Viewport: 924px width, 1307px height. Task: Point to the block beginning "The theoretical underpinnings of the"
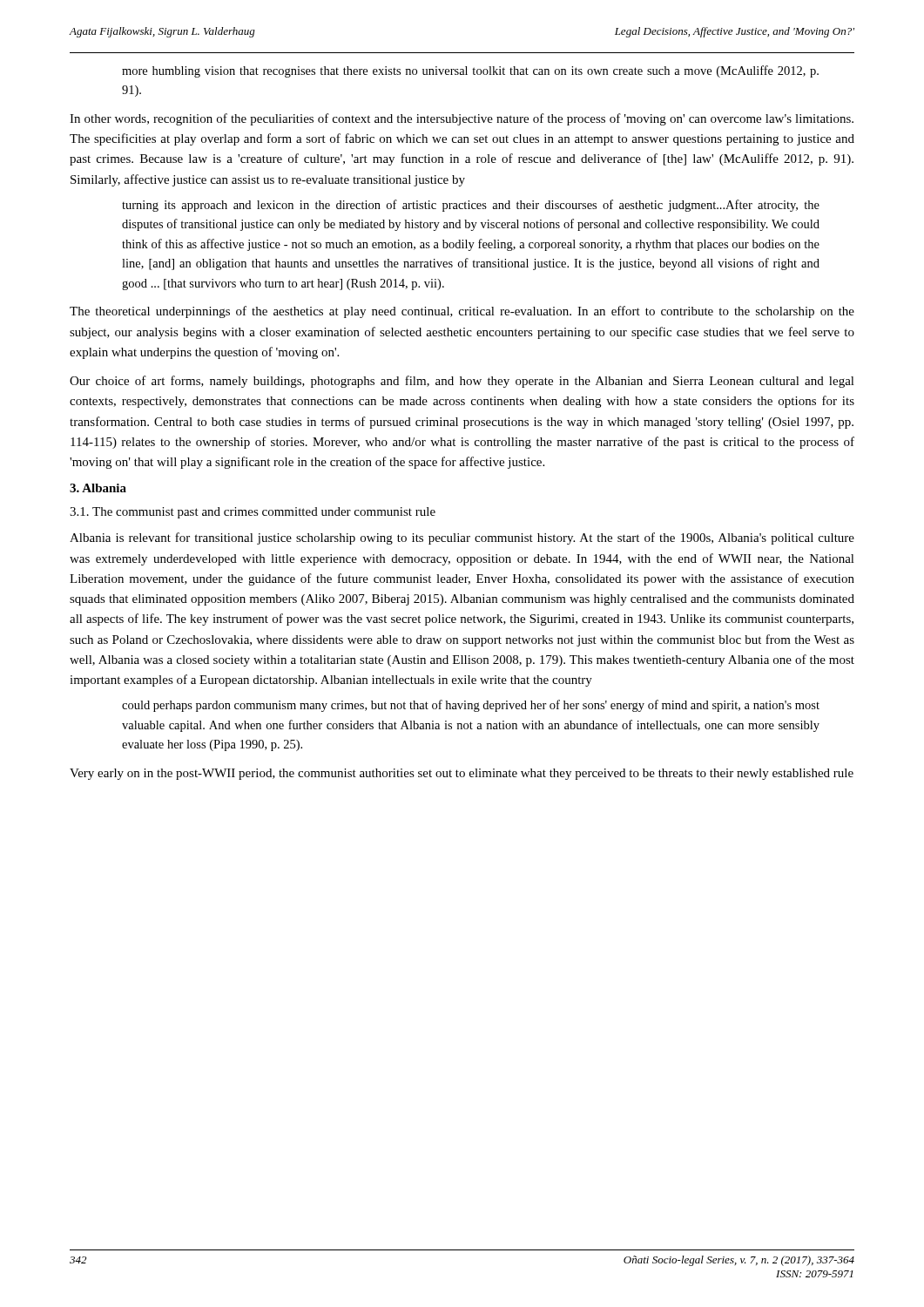(462, 332)
